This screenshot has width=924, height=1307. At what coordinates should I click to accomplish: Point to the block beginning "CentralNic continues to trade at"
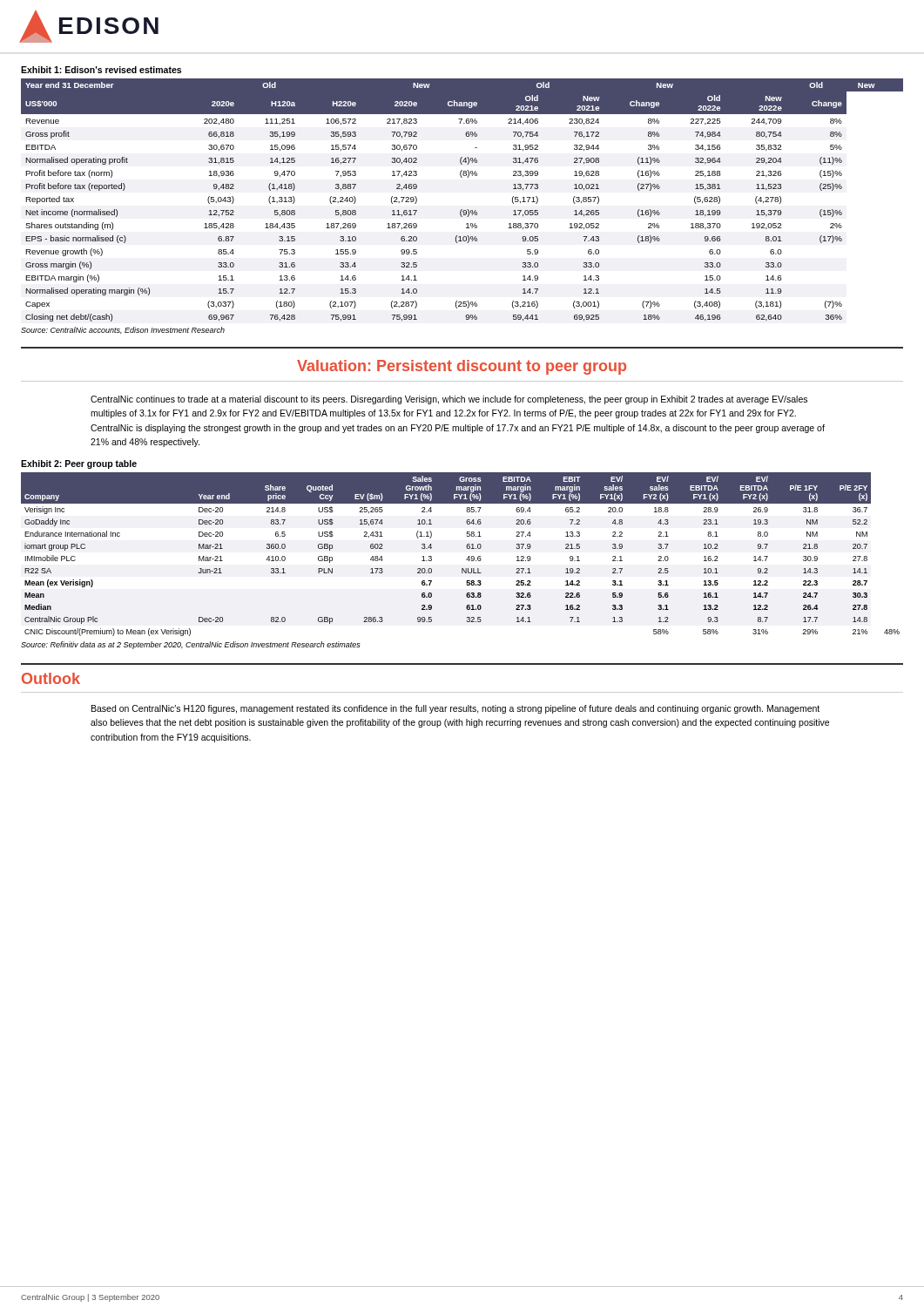pos(458,421)
